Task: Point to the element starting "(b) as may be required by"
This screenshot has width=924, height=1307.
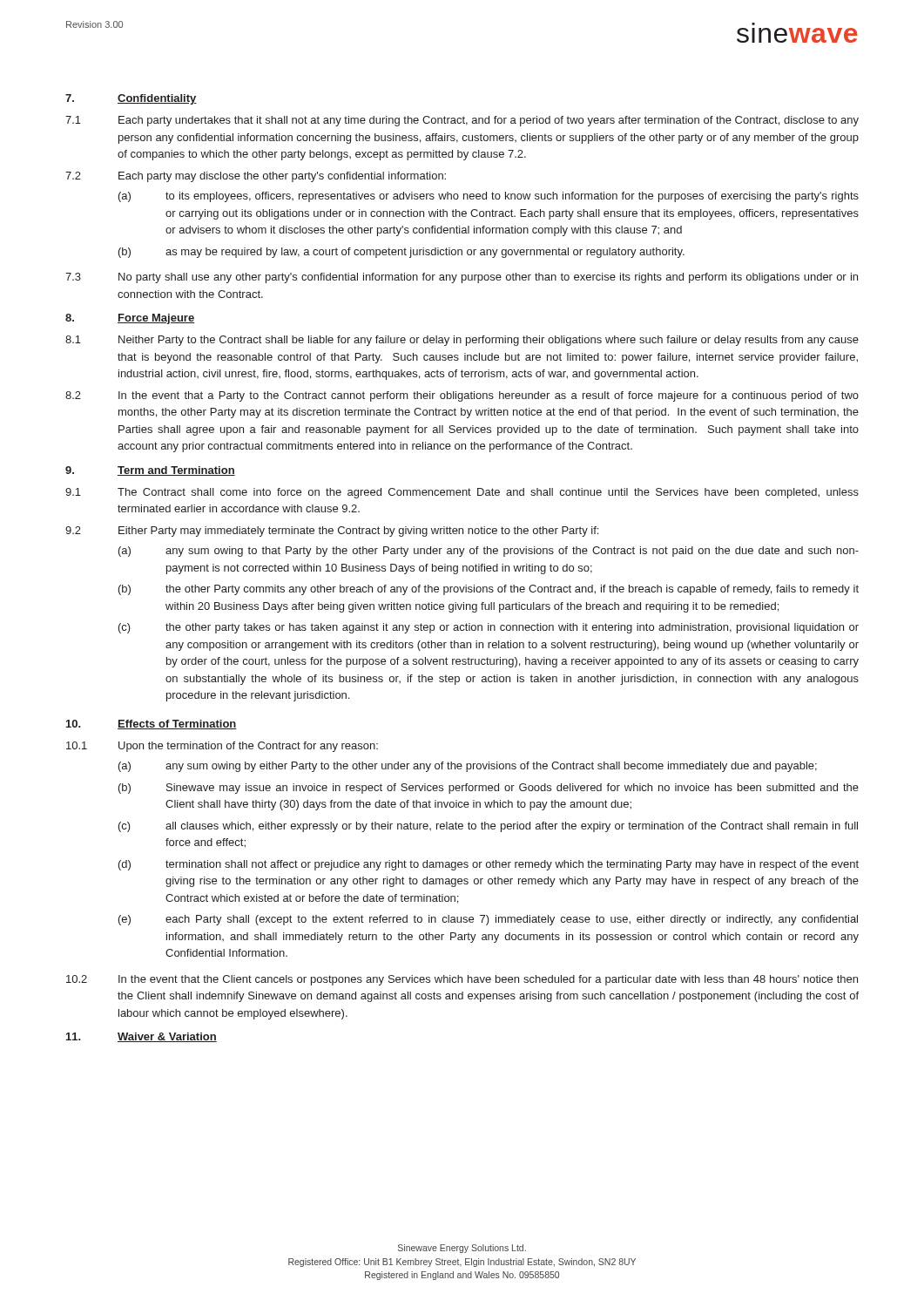Action: click(488, 251)
